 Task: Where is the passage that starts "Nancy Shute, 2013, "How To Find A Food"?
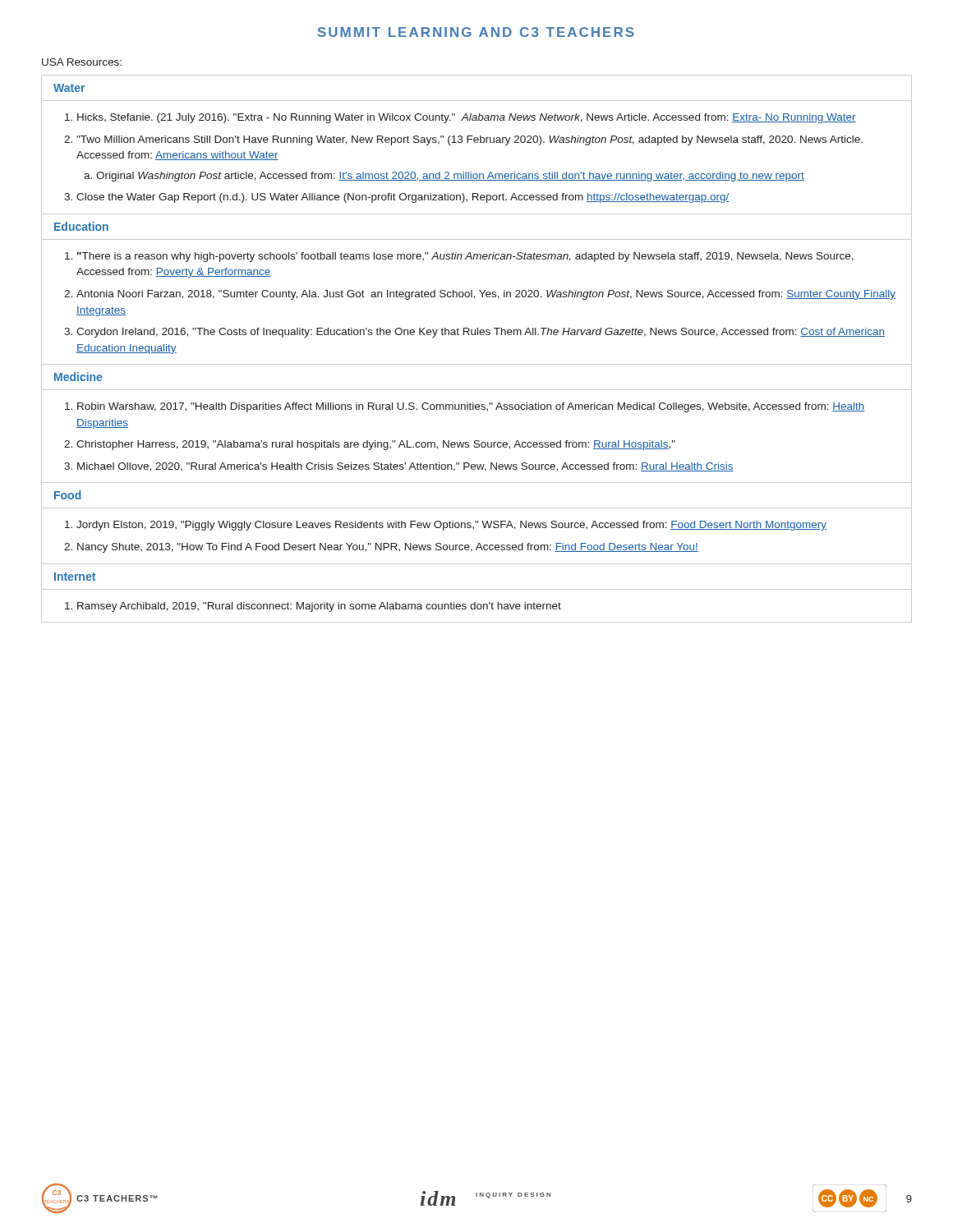point(387,547)
